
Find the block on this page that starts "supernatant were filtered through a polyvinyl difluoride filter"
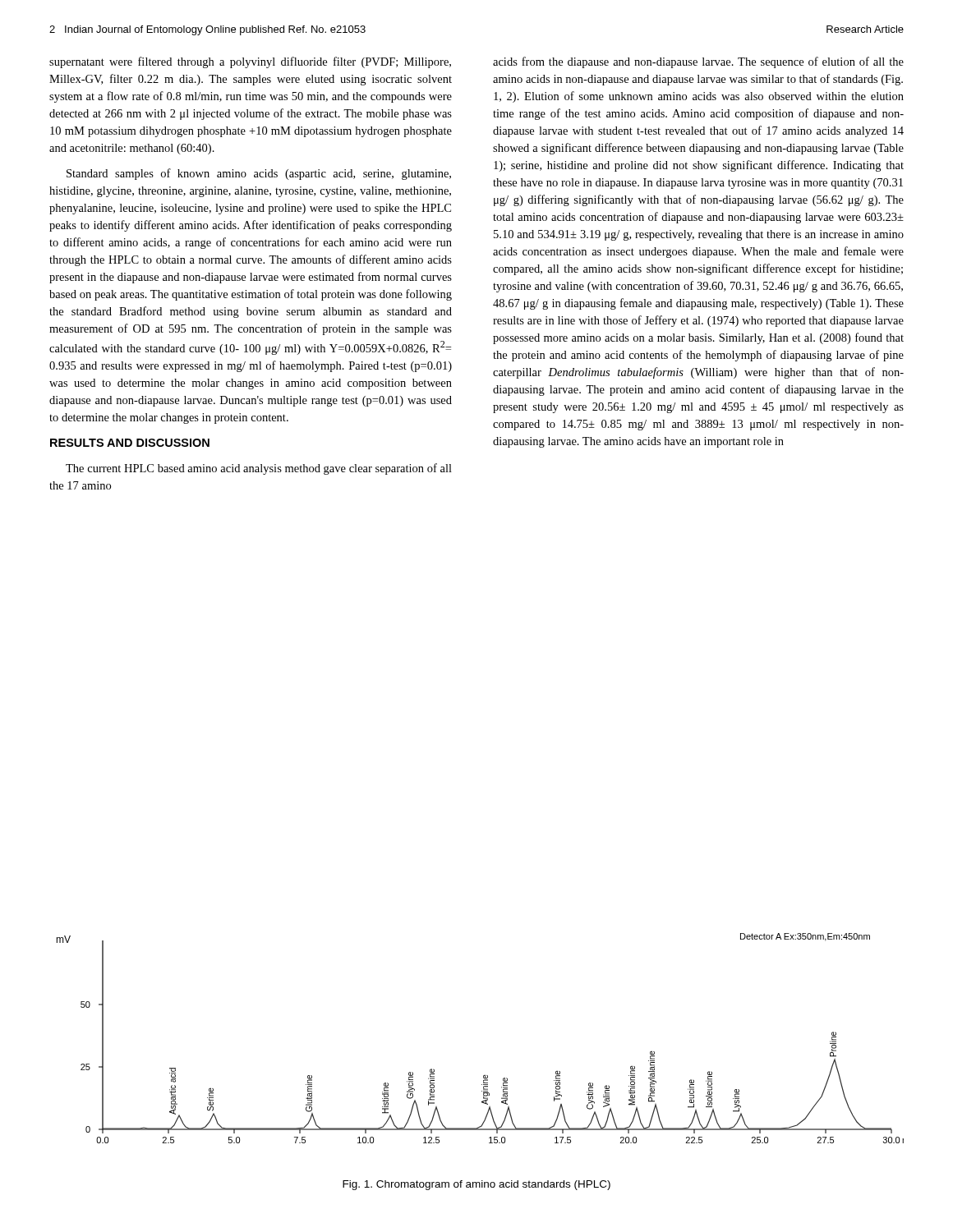tap(251, 105)
